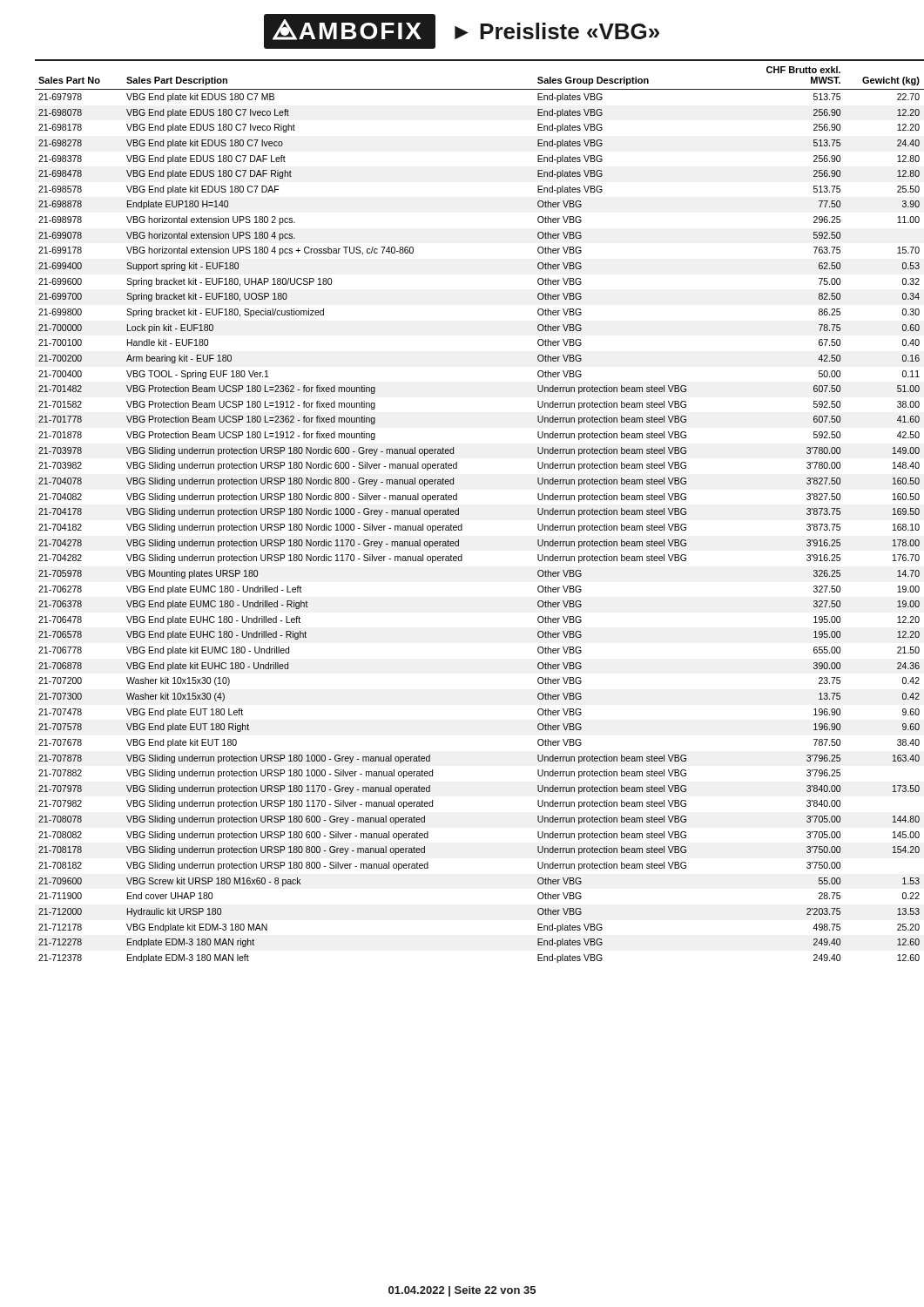
Task: Click on the table containing "Endplate EDM-3 180 MAN left"
Action: [462, 513]
